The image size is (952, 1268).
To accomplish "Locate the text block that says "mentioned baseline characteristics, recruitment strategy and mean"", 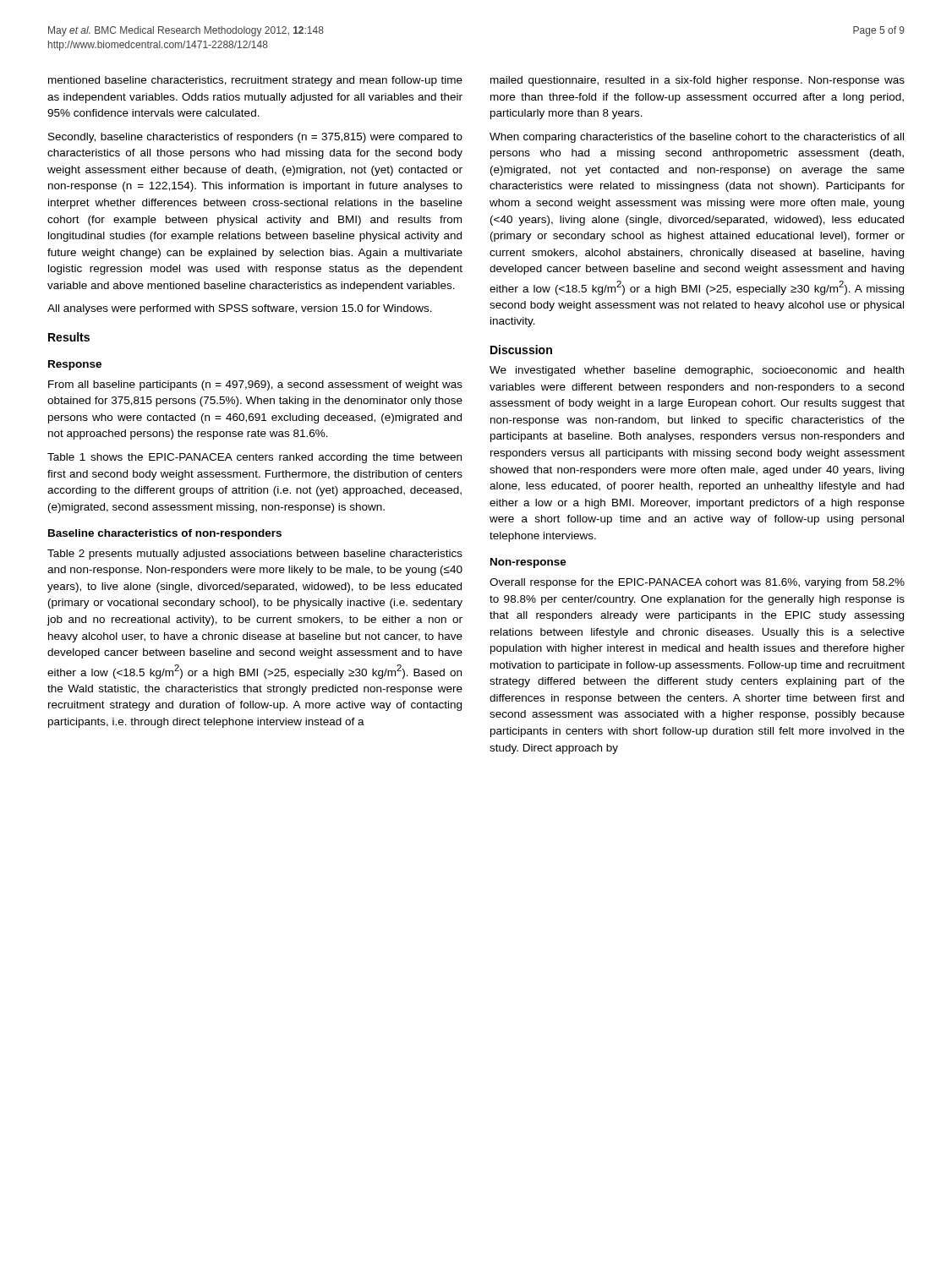I will pos(255,97).
